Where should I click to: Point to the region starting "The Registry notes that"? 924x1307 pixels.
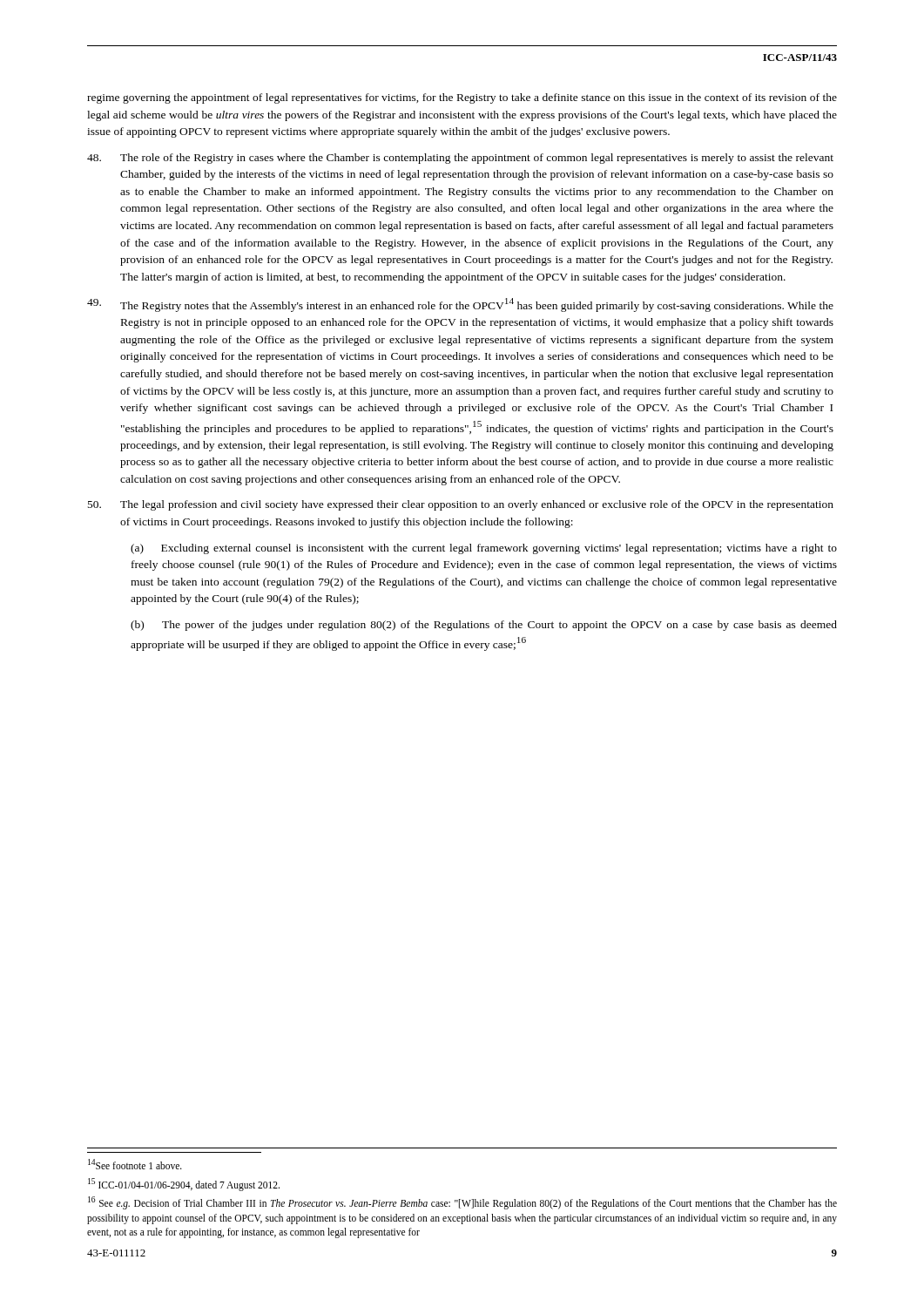(x=462, y=391)
